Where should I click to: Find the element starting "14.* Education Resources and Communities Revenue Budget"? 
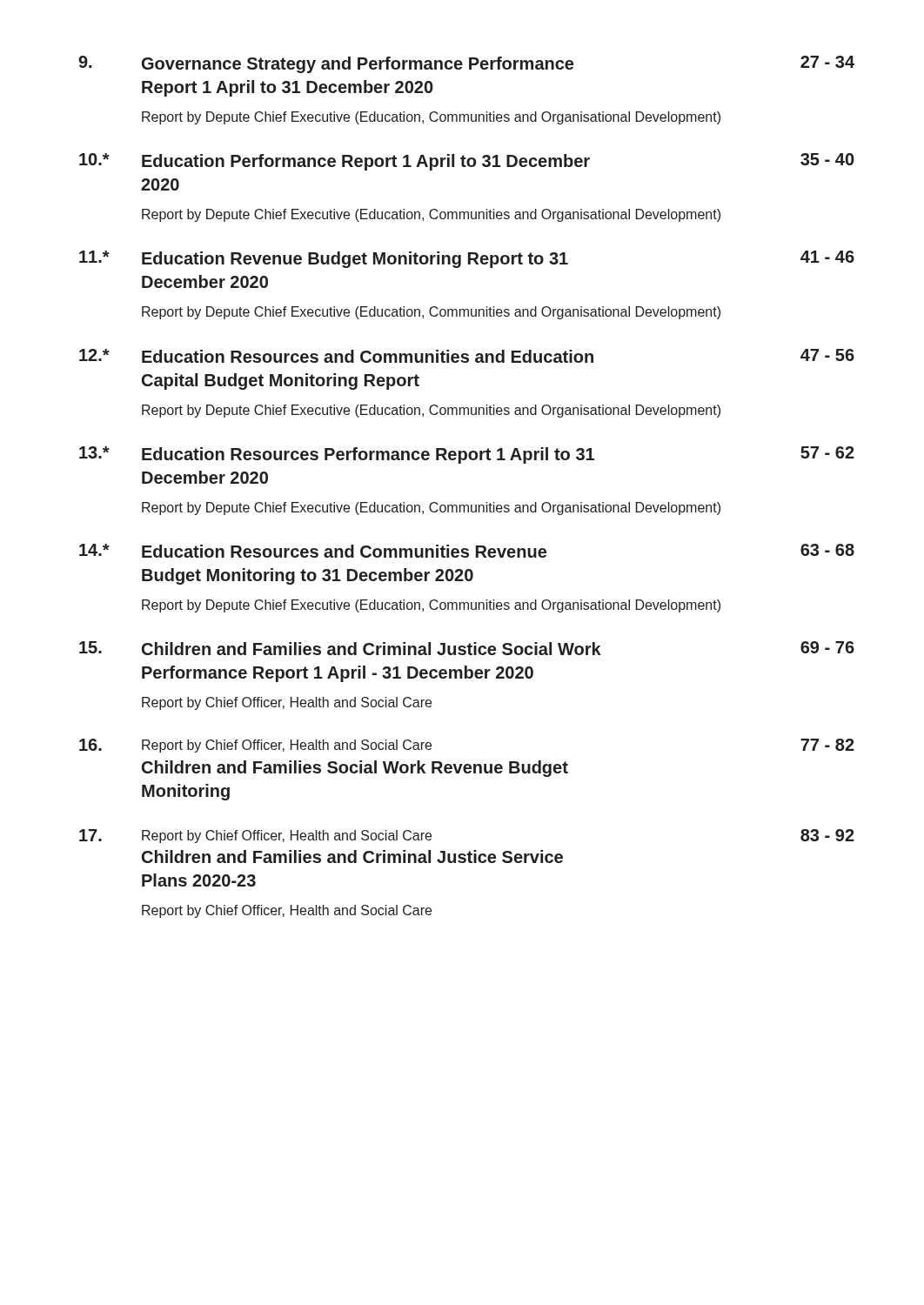tap(466, 578)
